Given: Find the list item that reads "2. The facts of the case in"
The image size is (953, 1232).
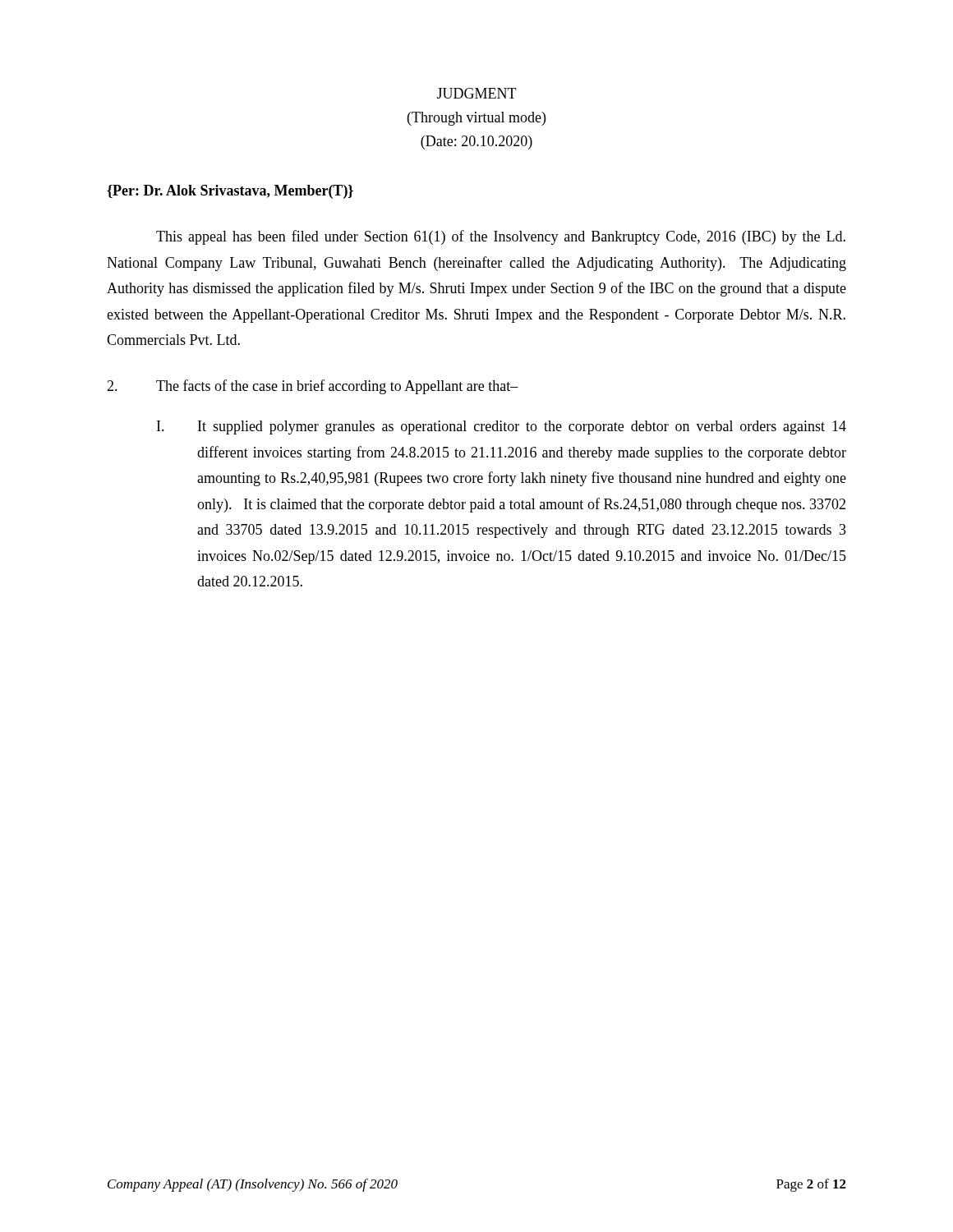Looking at the screenshot, I should 476,387.
